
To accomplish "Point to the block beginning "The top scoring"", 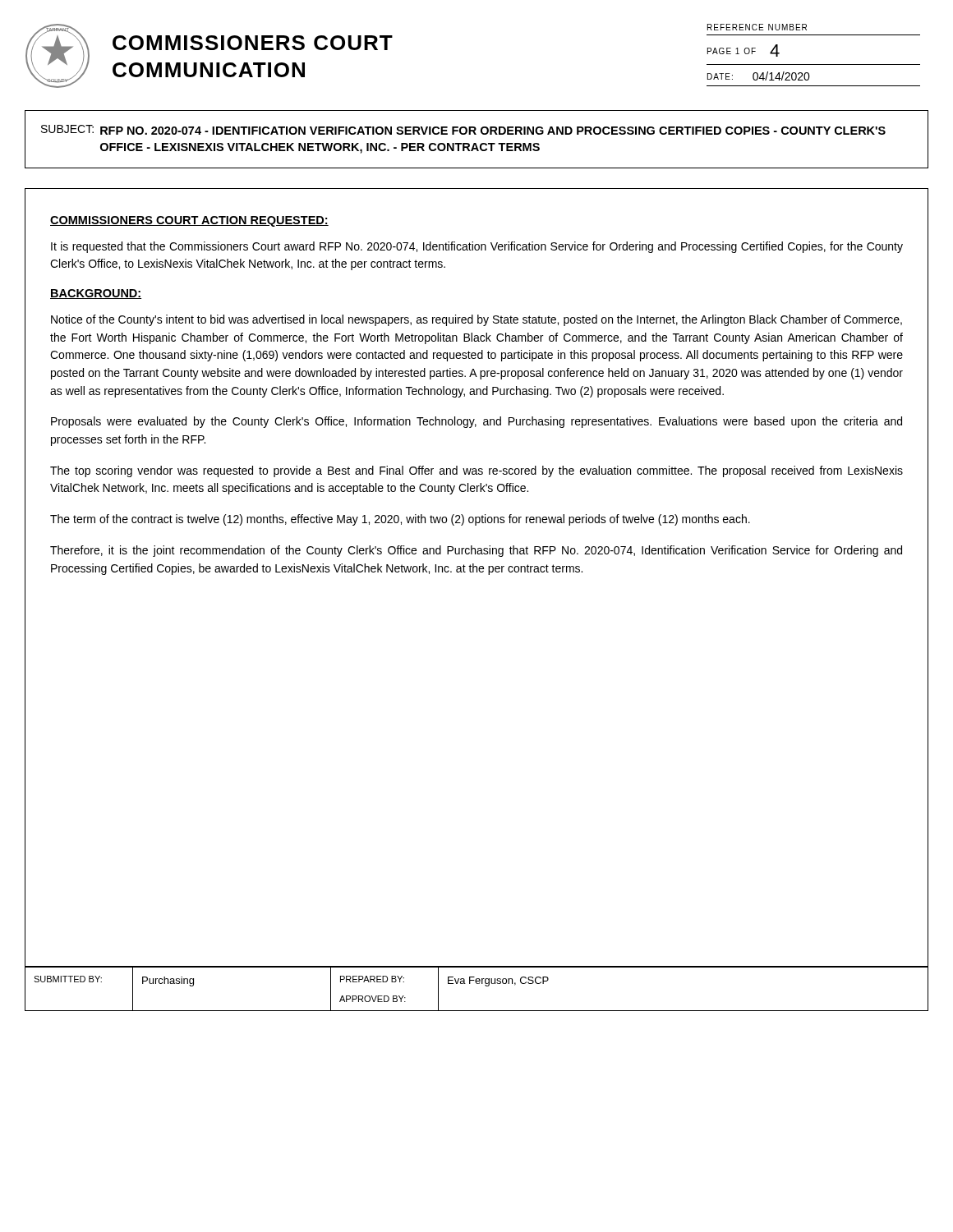I will (476, 480).
